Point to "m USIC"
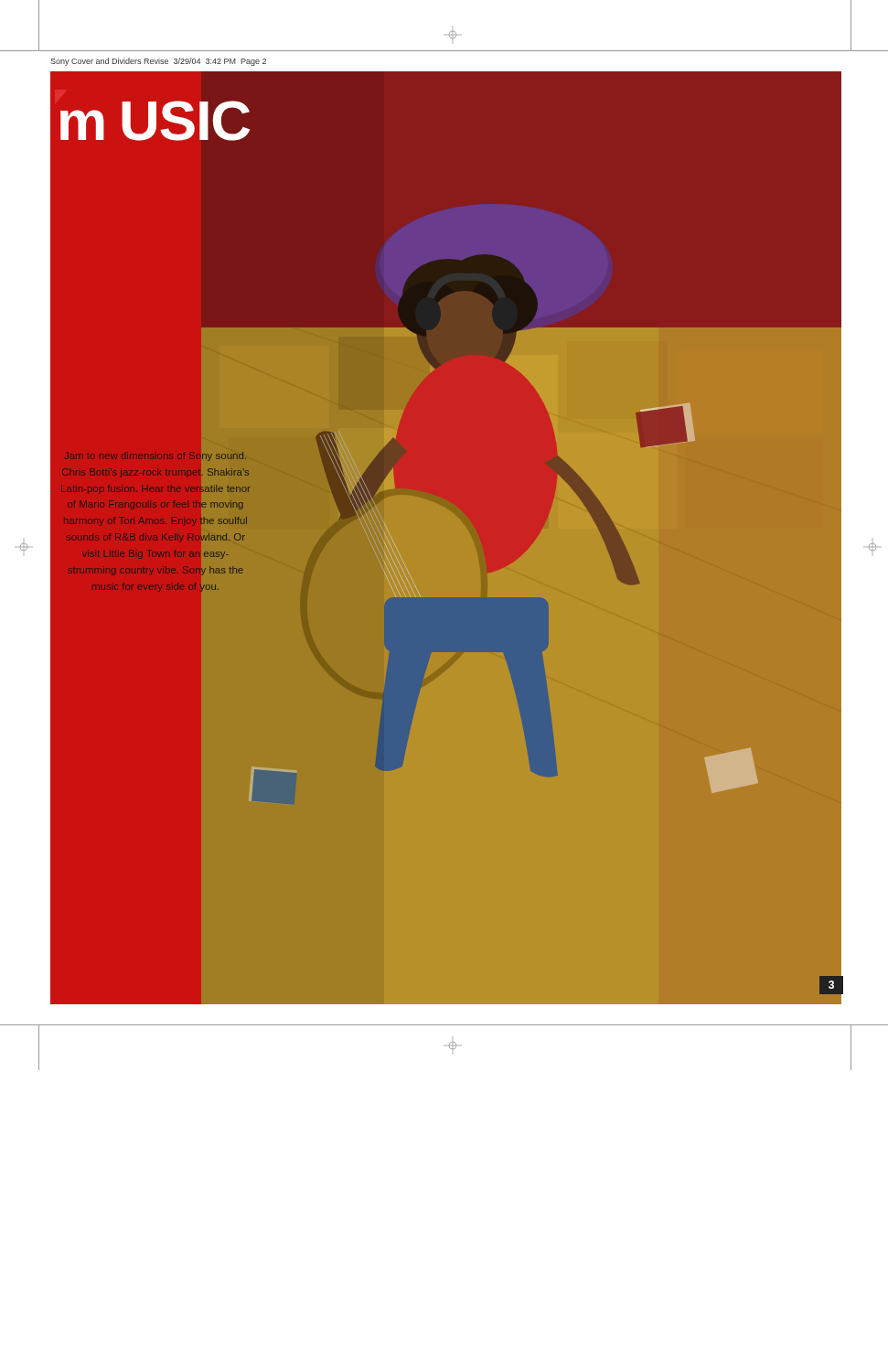The width and height of the screenshot is (888, 1372). click(174, 117)
